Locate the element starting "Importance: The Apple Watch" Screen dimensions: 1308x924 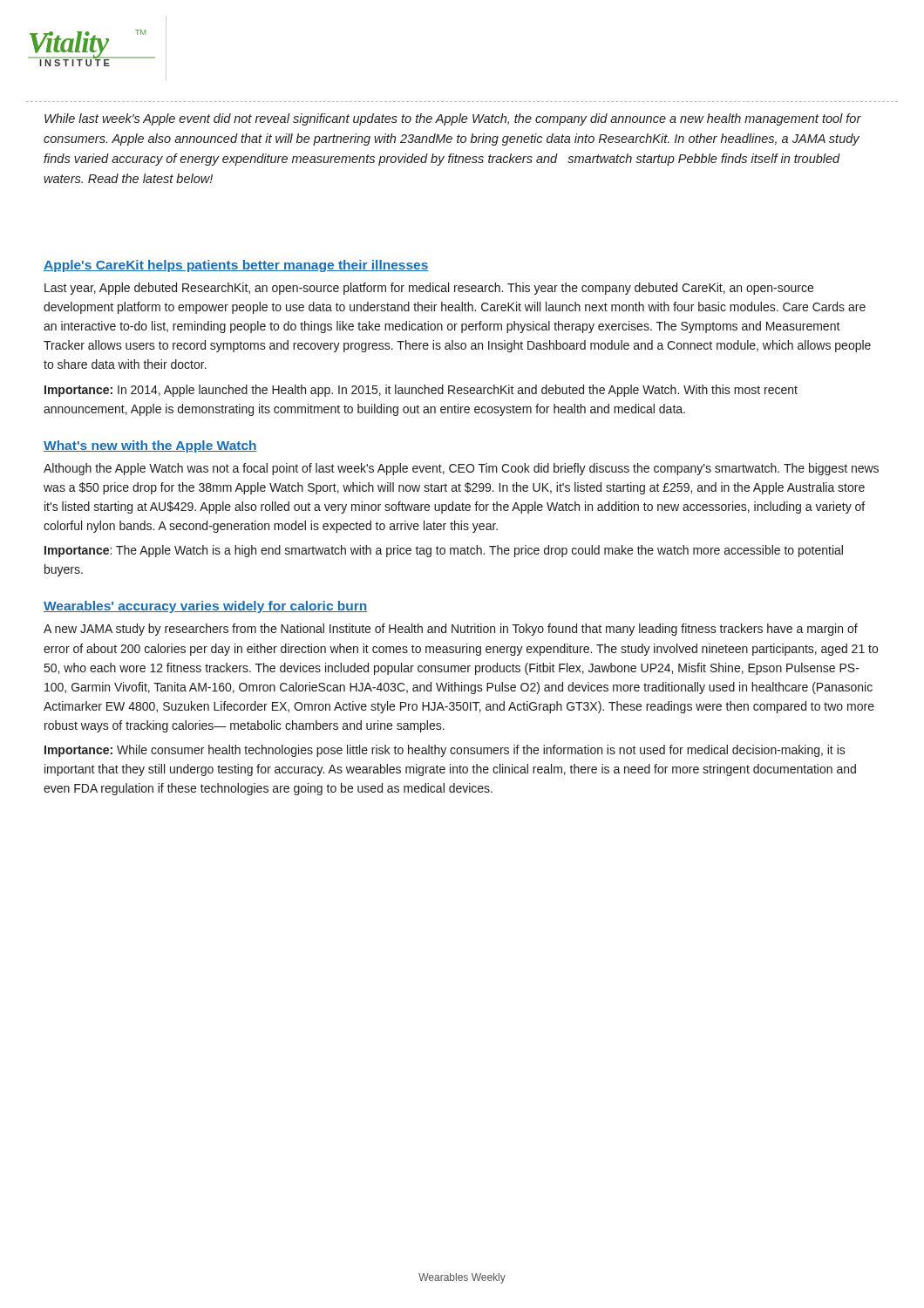(x=462, y=560)
